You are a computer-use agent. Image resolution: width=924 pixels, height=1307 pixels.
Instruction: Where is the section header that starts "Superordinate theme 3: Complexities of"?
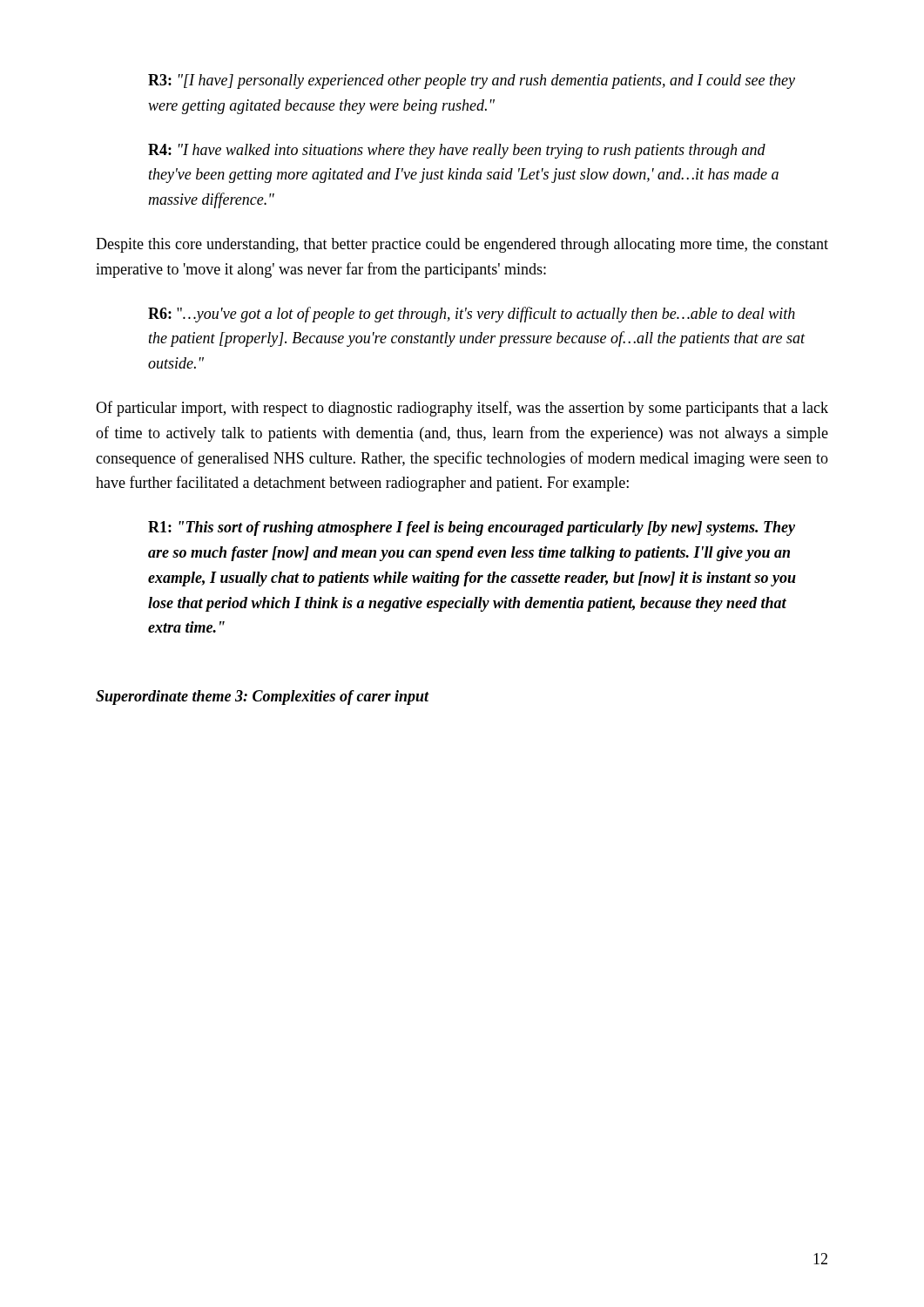(263, 698)
